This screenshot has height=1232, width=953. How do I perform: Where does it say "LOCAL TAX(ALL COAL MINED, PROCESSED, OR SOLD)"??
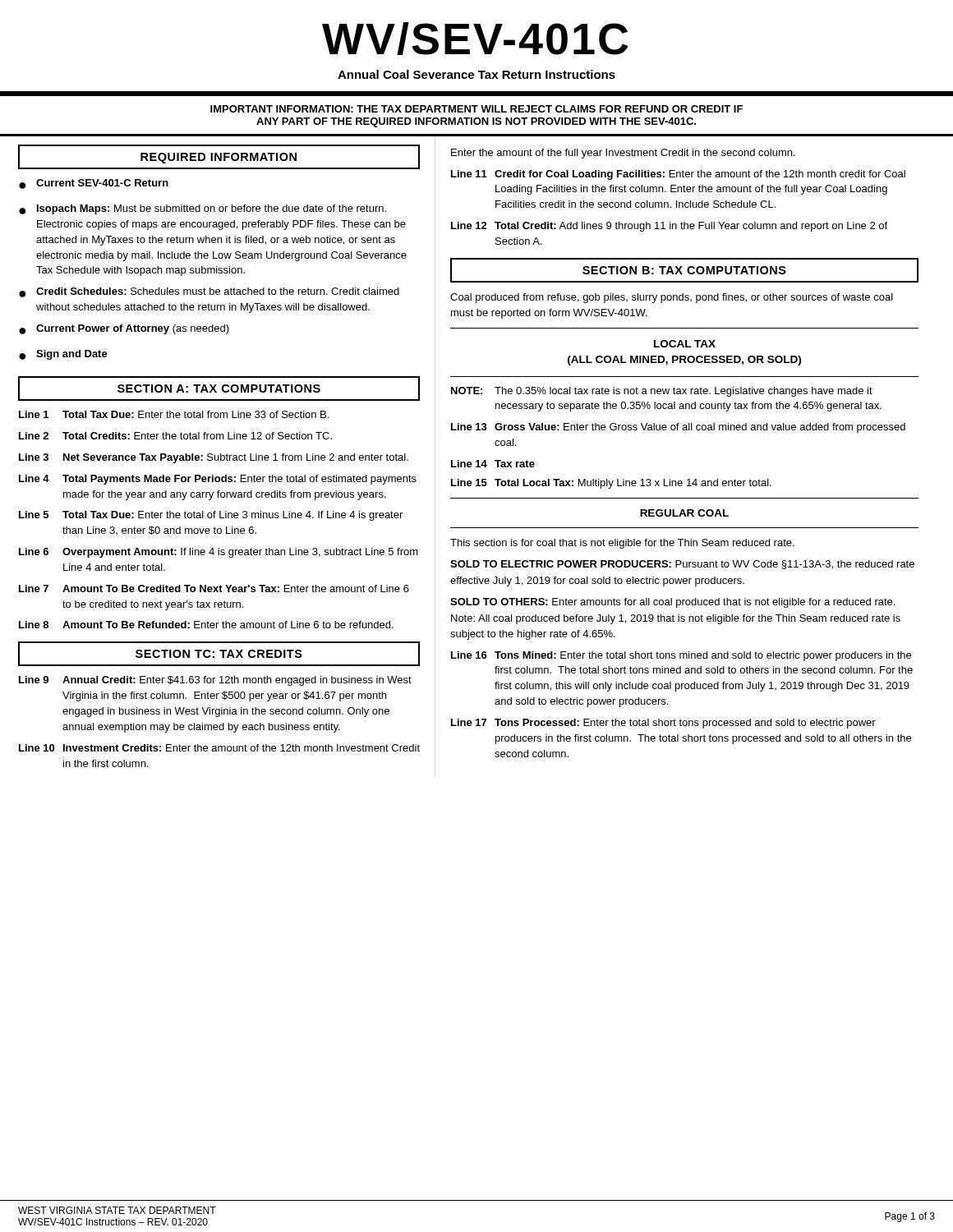tap(684, 351)
